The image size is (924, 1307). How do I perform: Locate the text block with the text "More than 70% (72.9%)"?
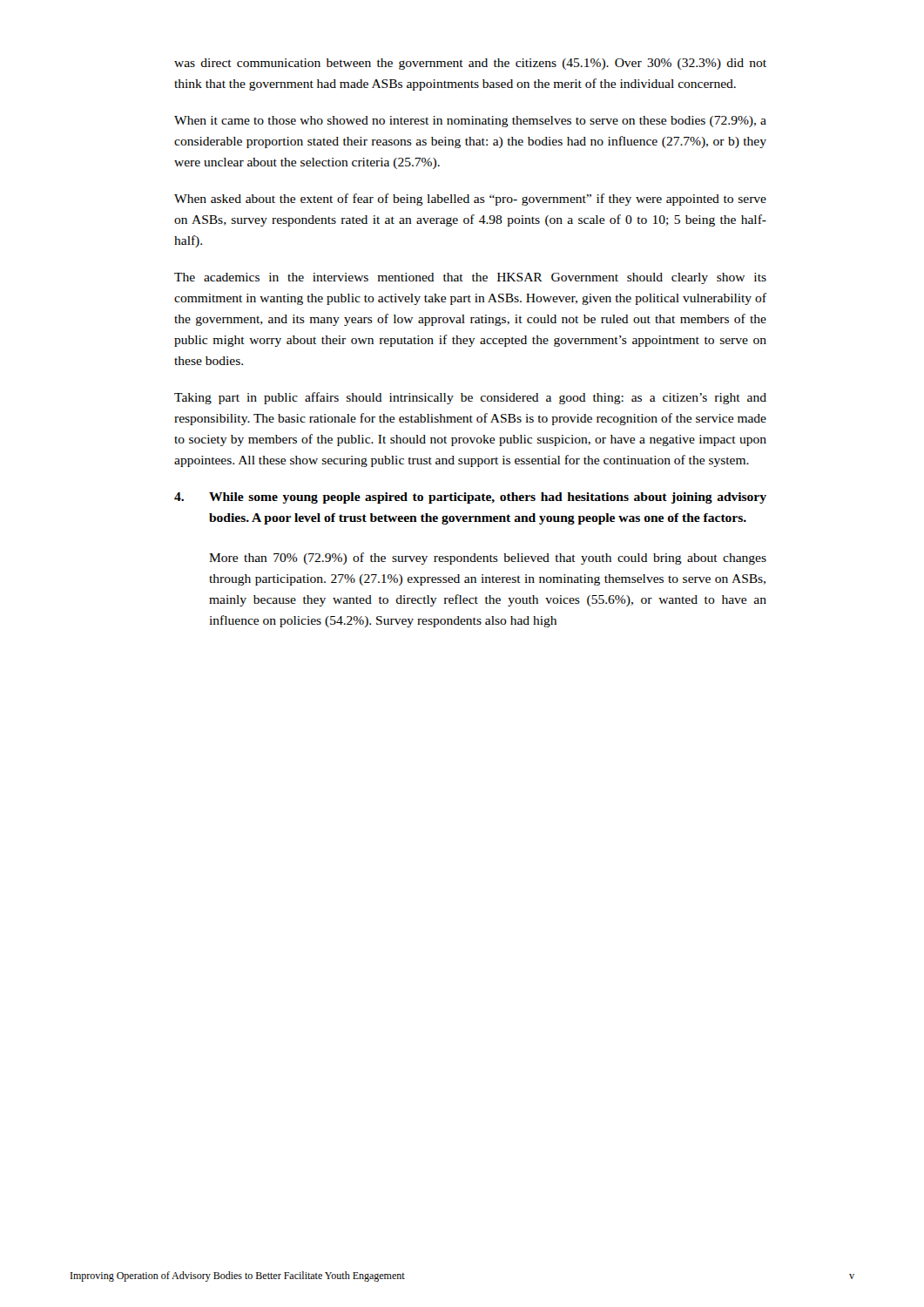click(x=488, y=589)
